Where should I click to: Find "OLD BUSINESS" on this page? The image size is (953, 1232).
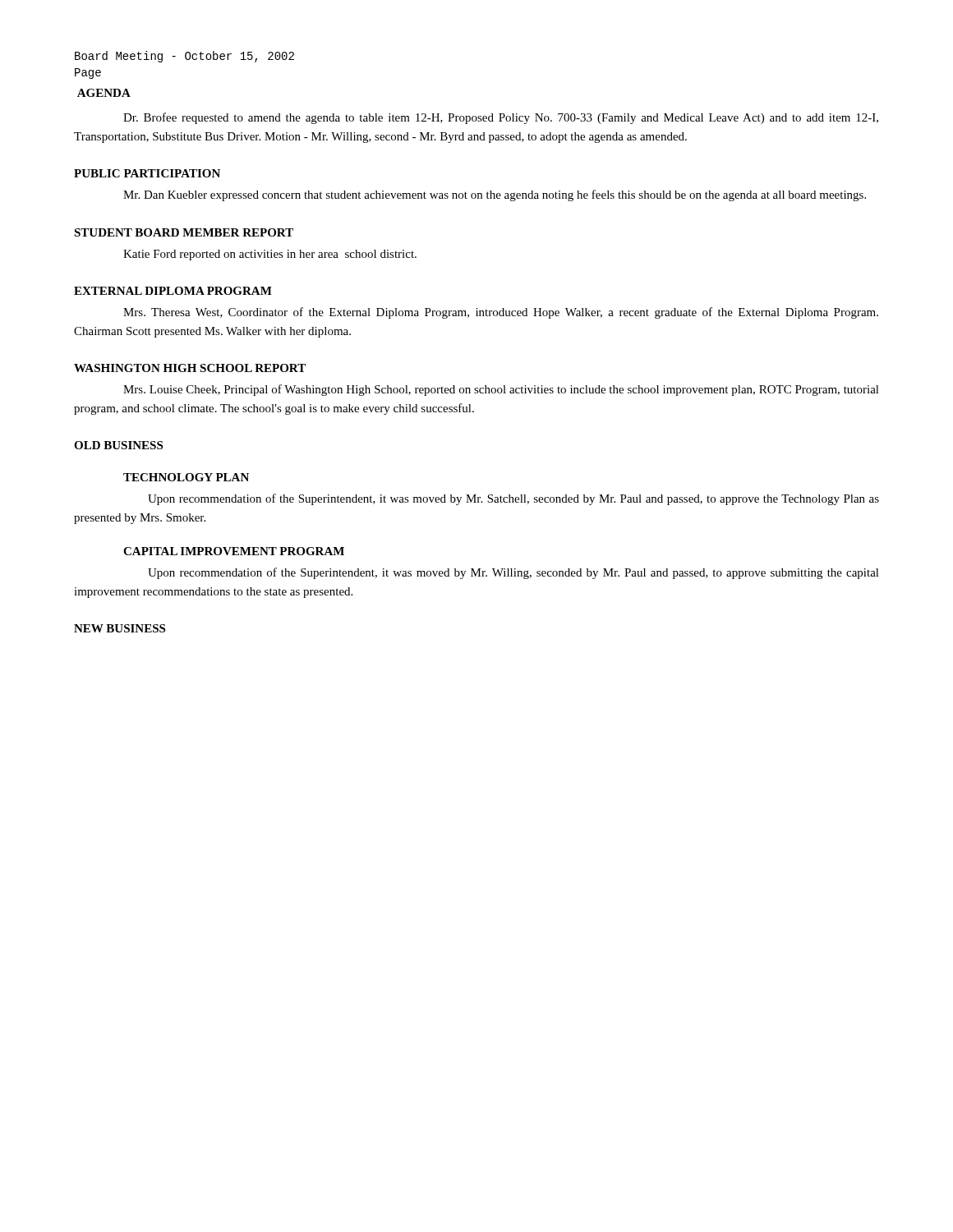pyautogui.click(x=119, y=445)
